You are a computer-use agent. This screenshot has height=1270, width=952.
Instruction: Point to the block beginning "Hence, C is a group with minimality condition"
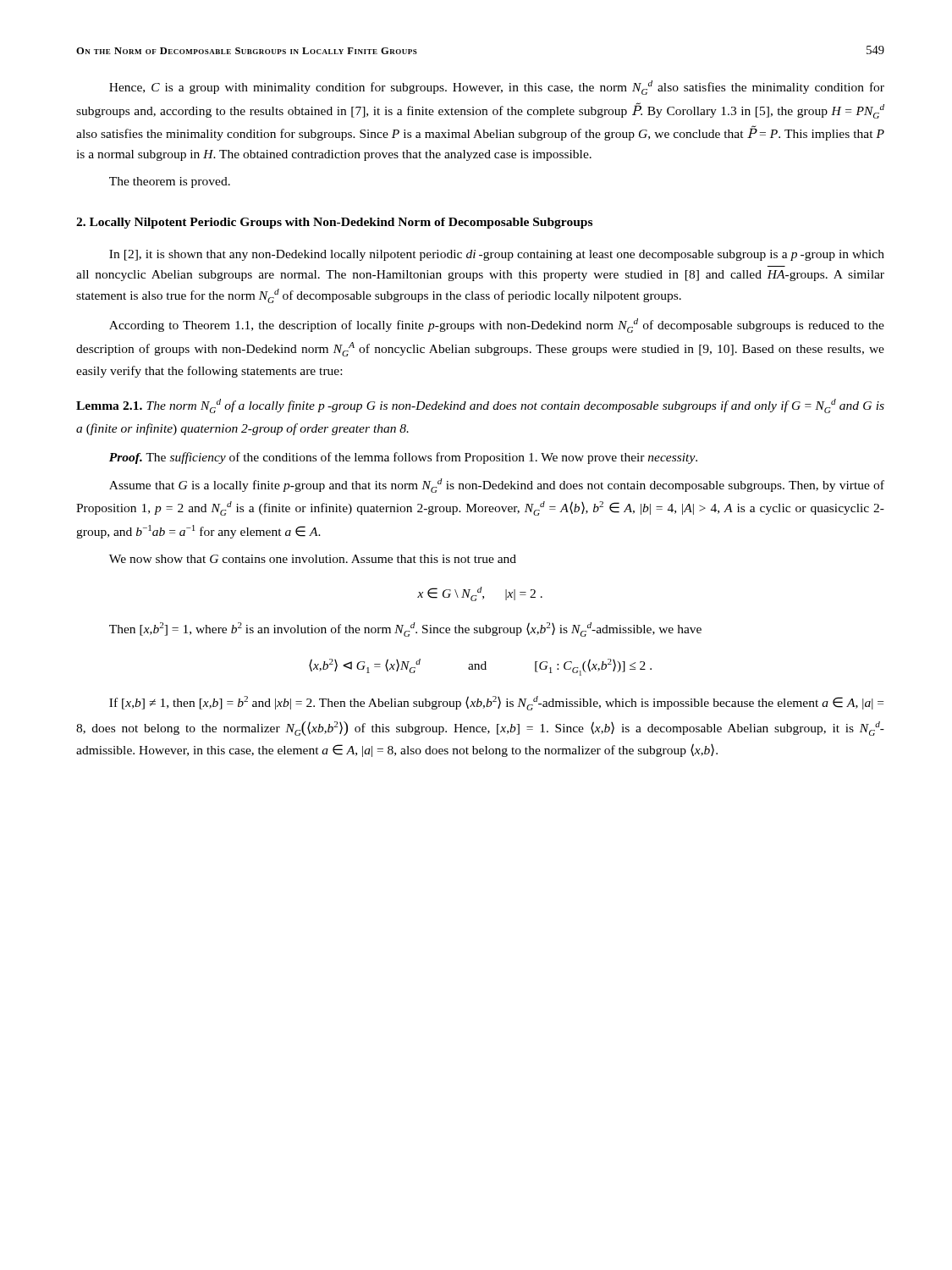(480, 119)
